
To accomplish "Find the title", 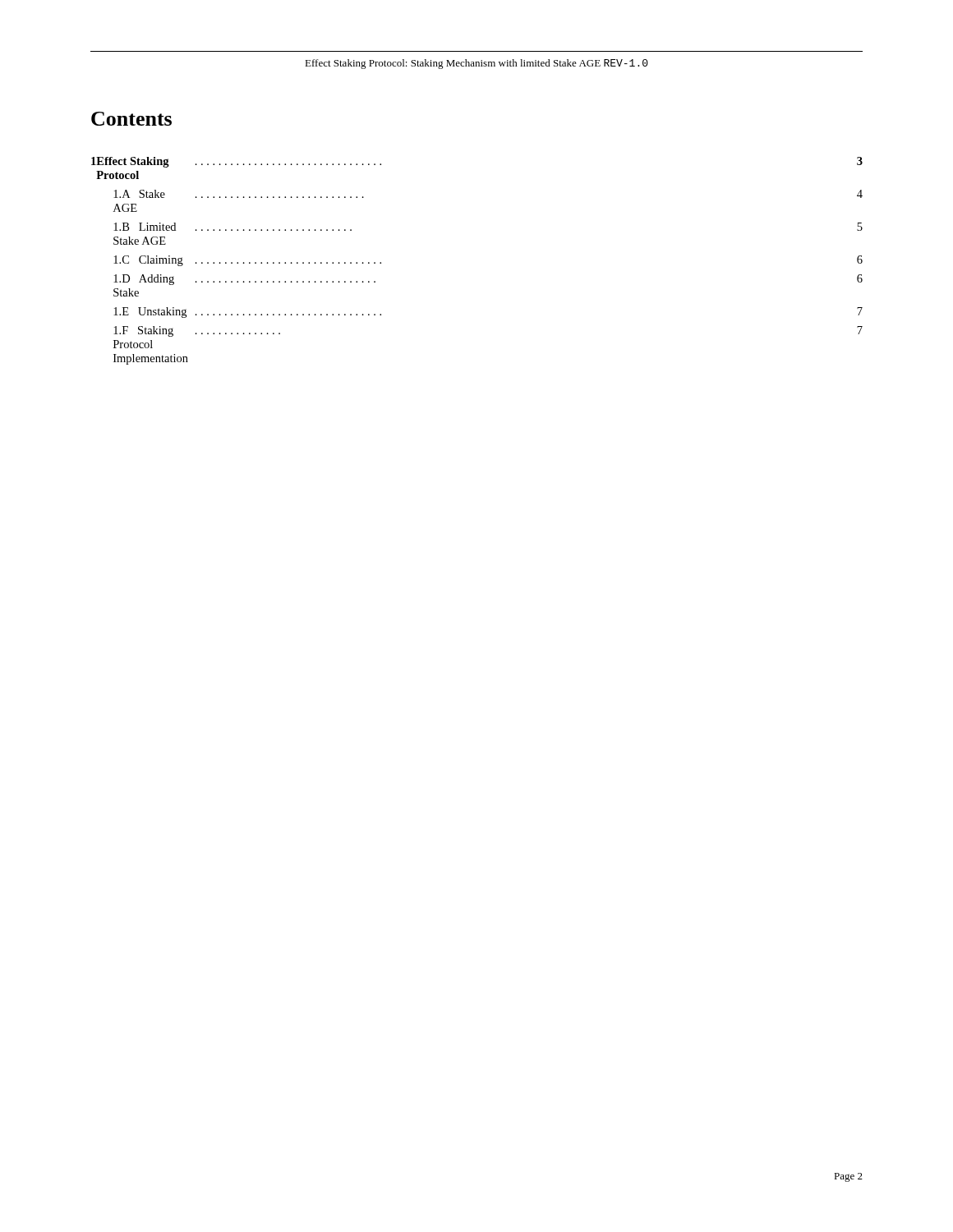I will point(131,119).
